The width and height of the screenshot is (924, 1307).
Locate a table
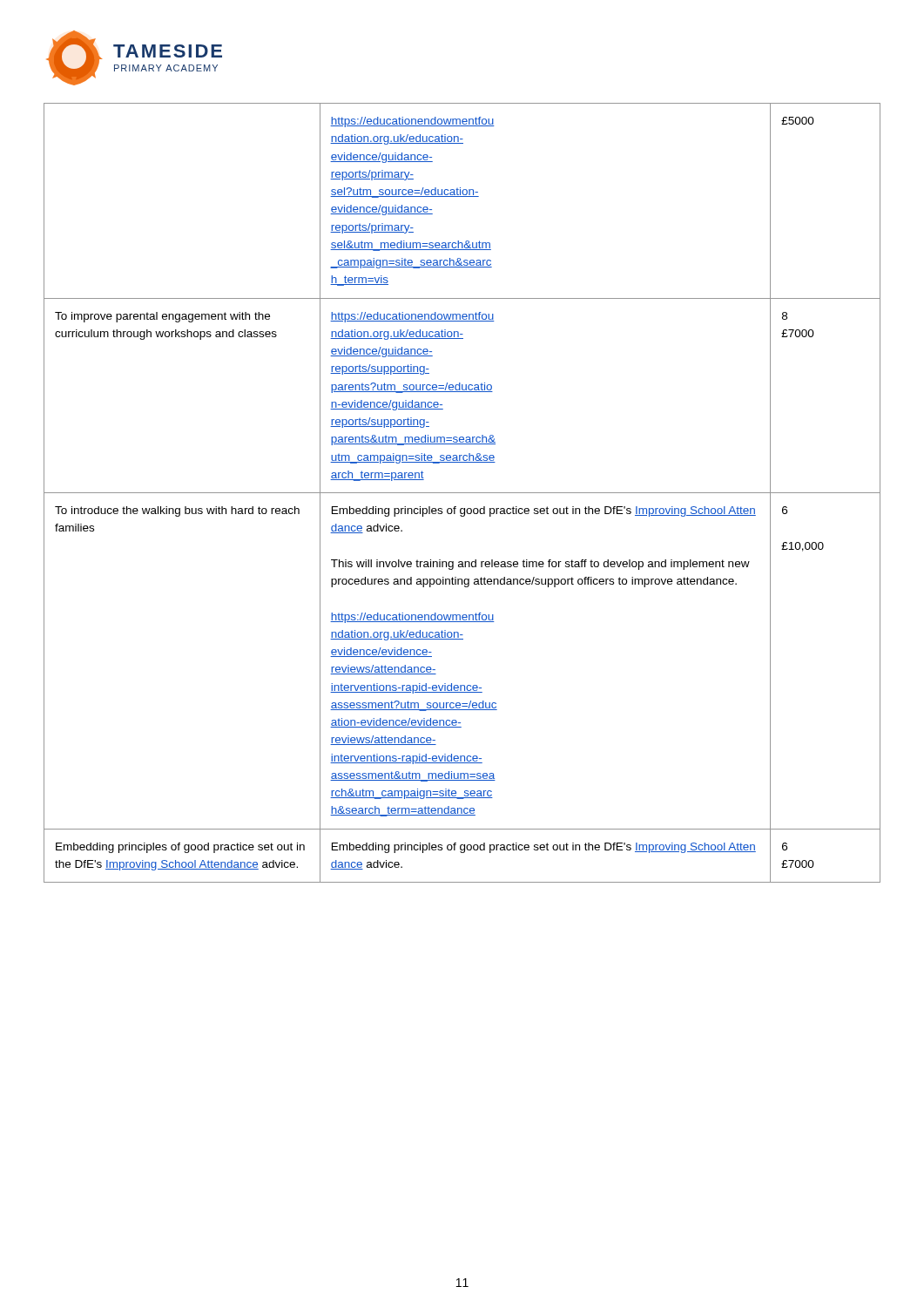462,493
